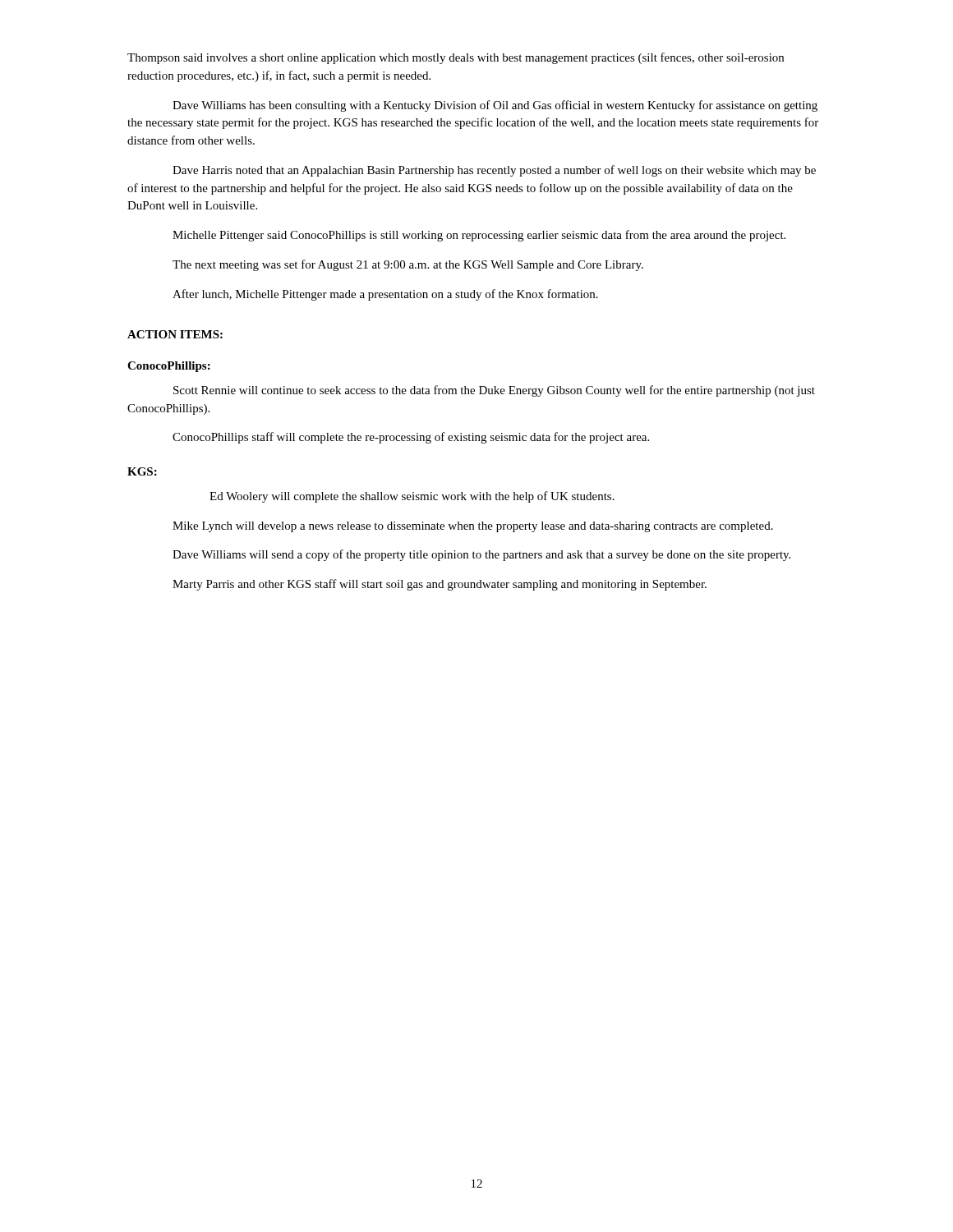This screenshot has height=1232, width=953.
Task: Locate the passage starting "Thompson said involves a short online"
Action: tap(456, 66)
